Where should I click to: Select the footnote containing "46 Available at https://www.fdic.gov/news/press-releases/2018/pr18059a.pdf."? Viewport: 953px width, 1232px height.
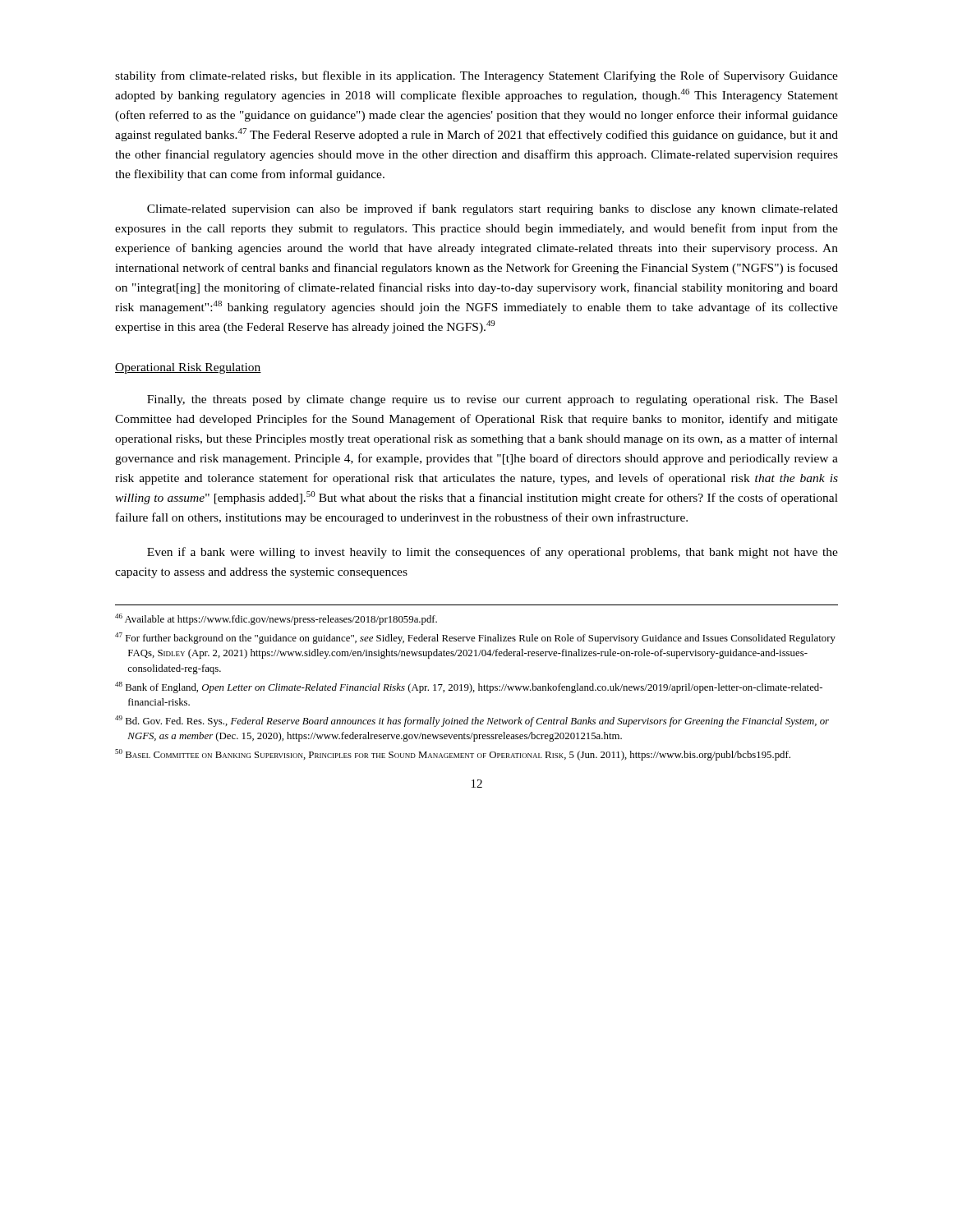(x=276, y=619)
